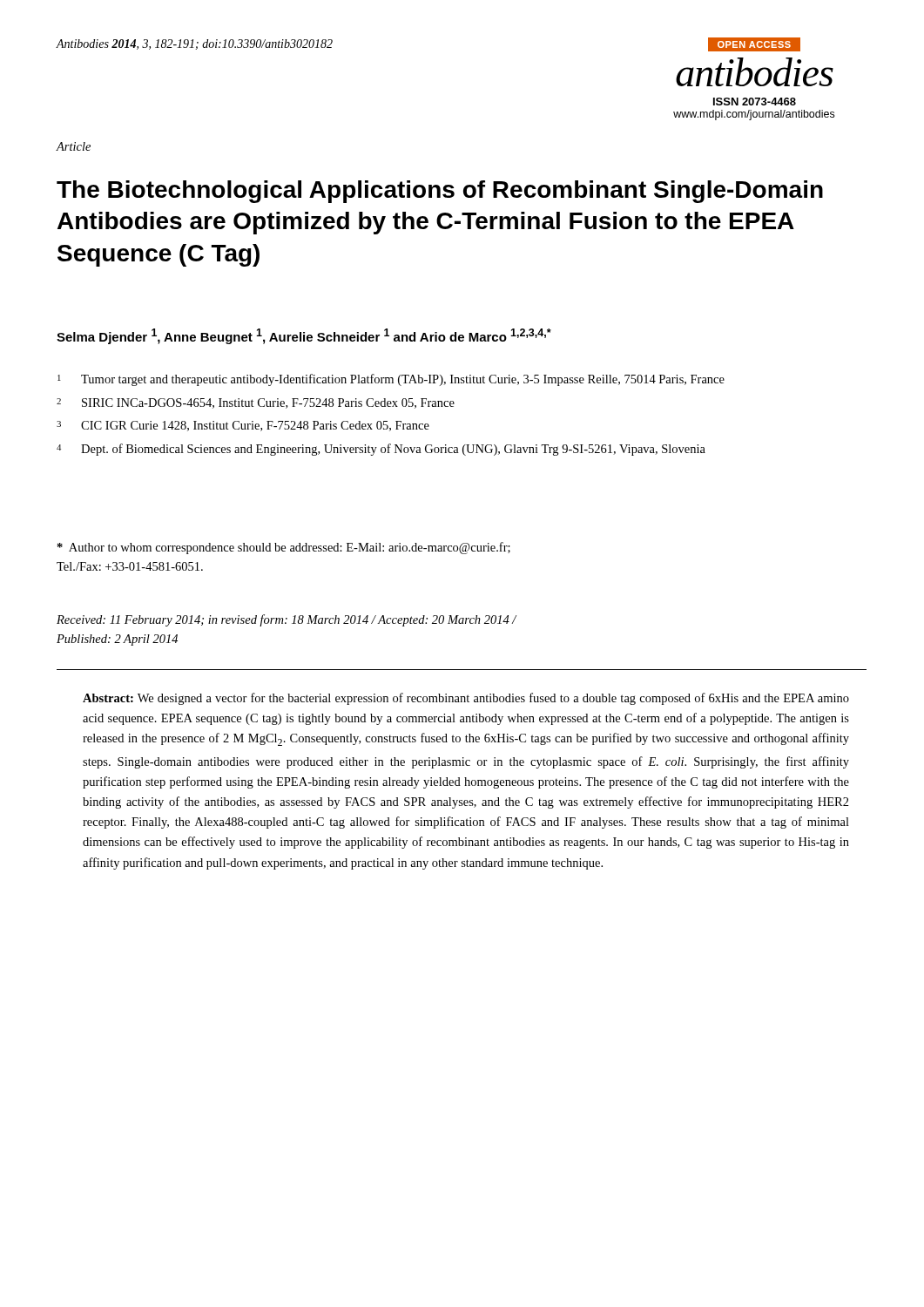Navigate to the element starting "The Biotechnological Applications of Recombinant Single-Domain"
This screenshot has width=924, height=1307.
(x=462, y=222)
